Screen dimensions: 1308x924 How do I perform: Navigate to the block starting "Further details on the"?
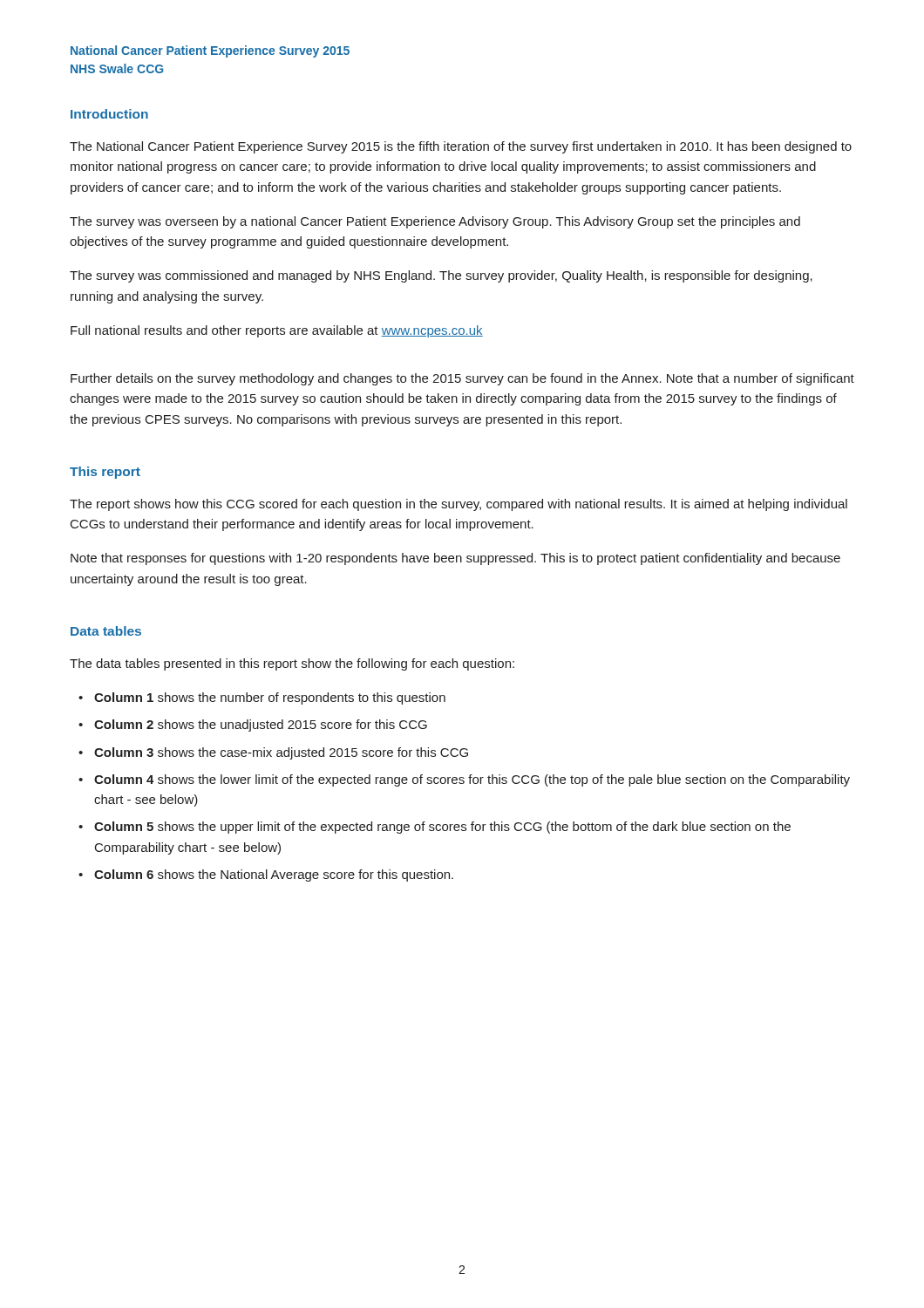click(462, 398)
